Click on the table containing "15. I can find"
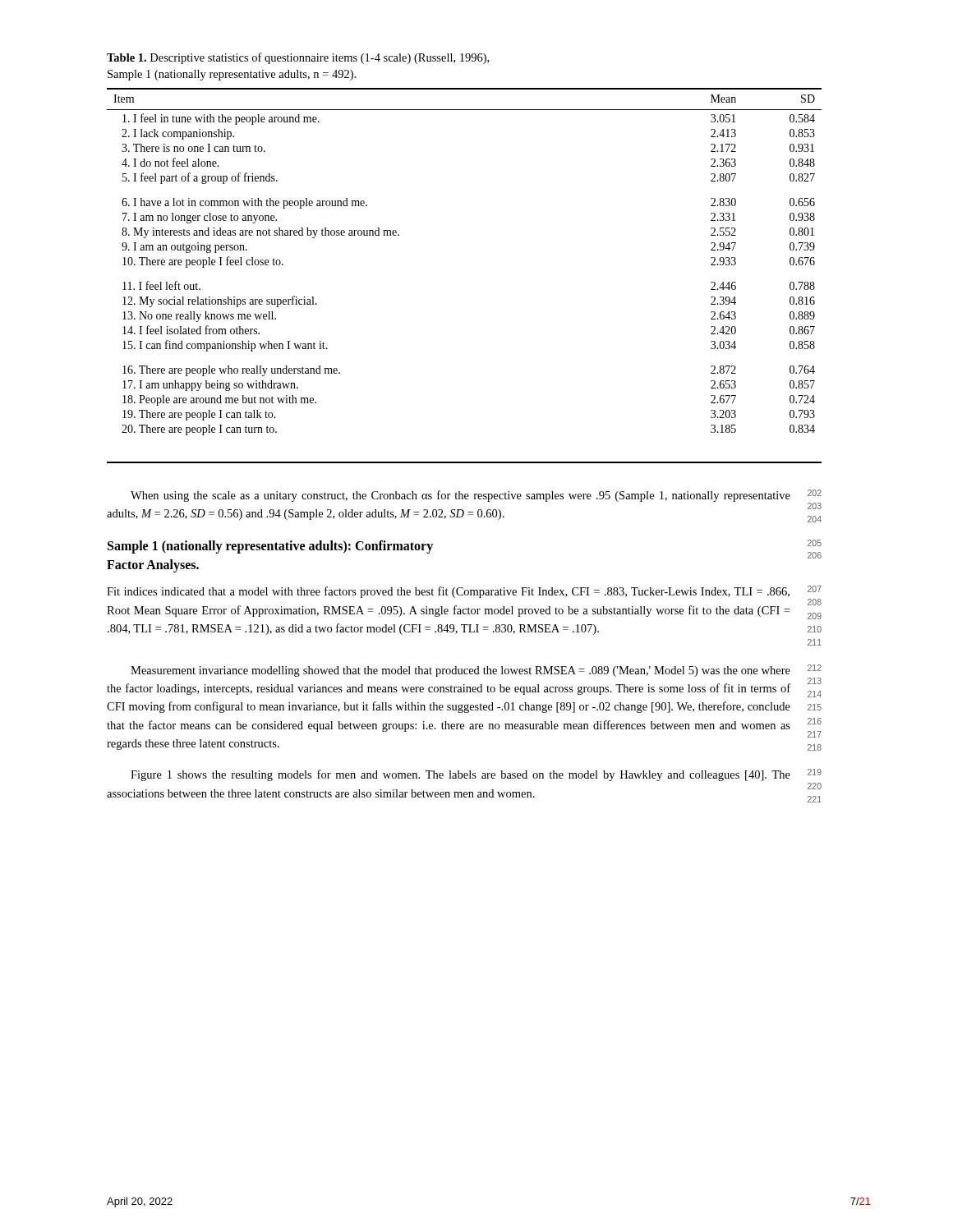Screen dimensions: 1232x953 [x=464, y=275]
